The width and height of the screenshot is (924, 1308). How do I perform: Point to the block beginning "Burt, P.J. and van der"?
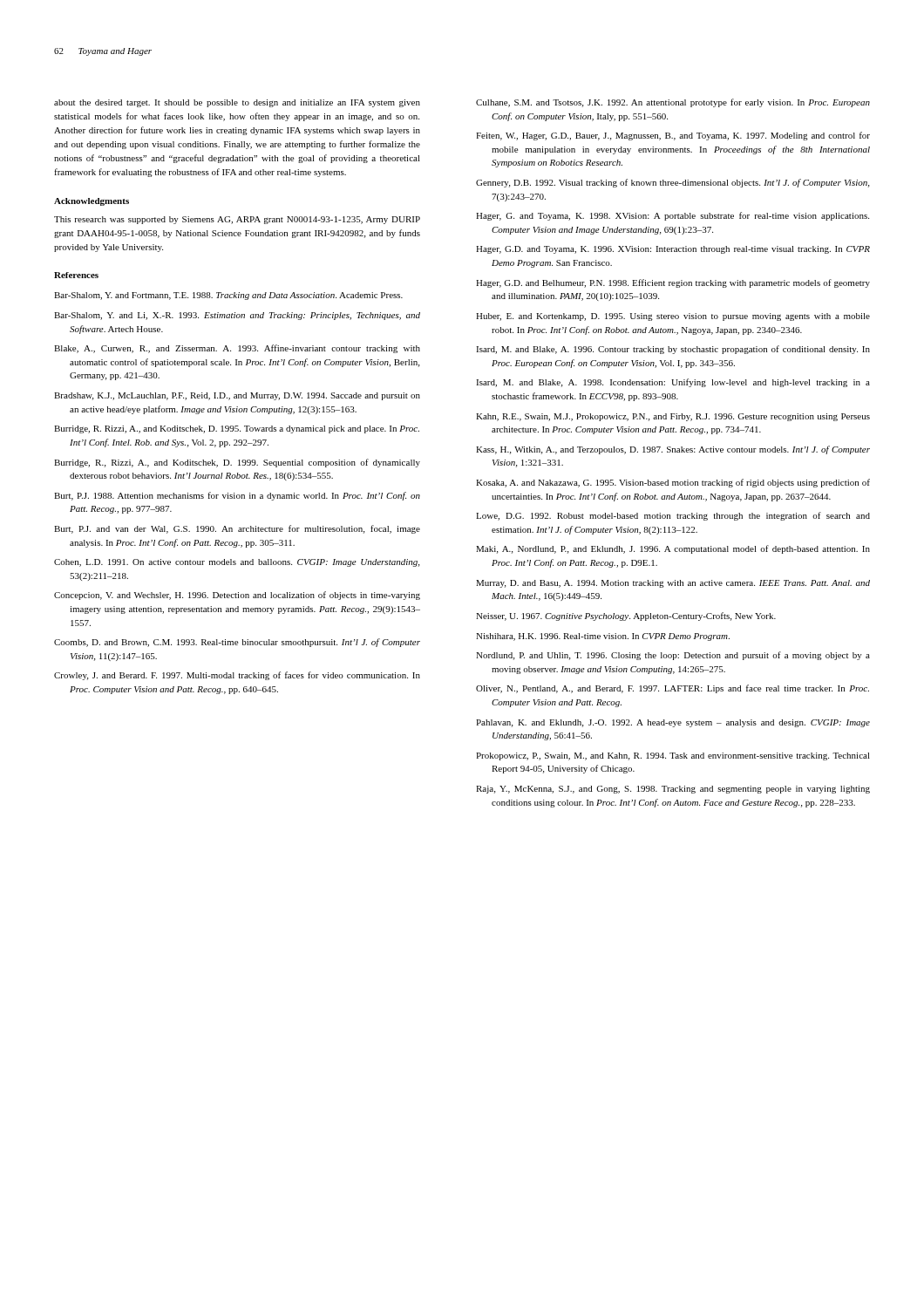(237, 535)
